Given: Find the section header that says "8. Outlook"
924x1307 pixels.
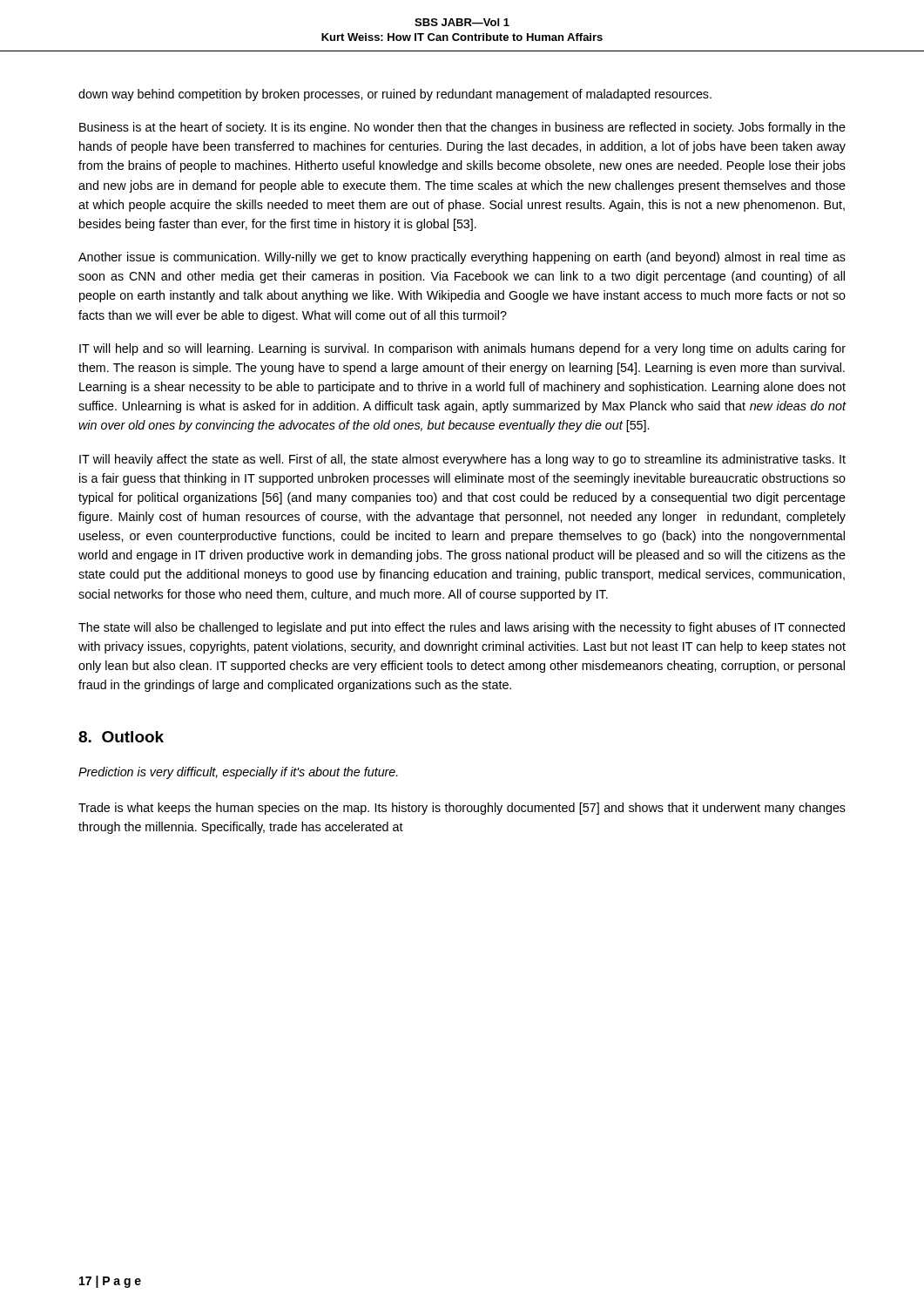Looking at the screenshot, I should 121,737.
